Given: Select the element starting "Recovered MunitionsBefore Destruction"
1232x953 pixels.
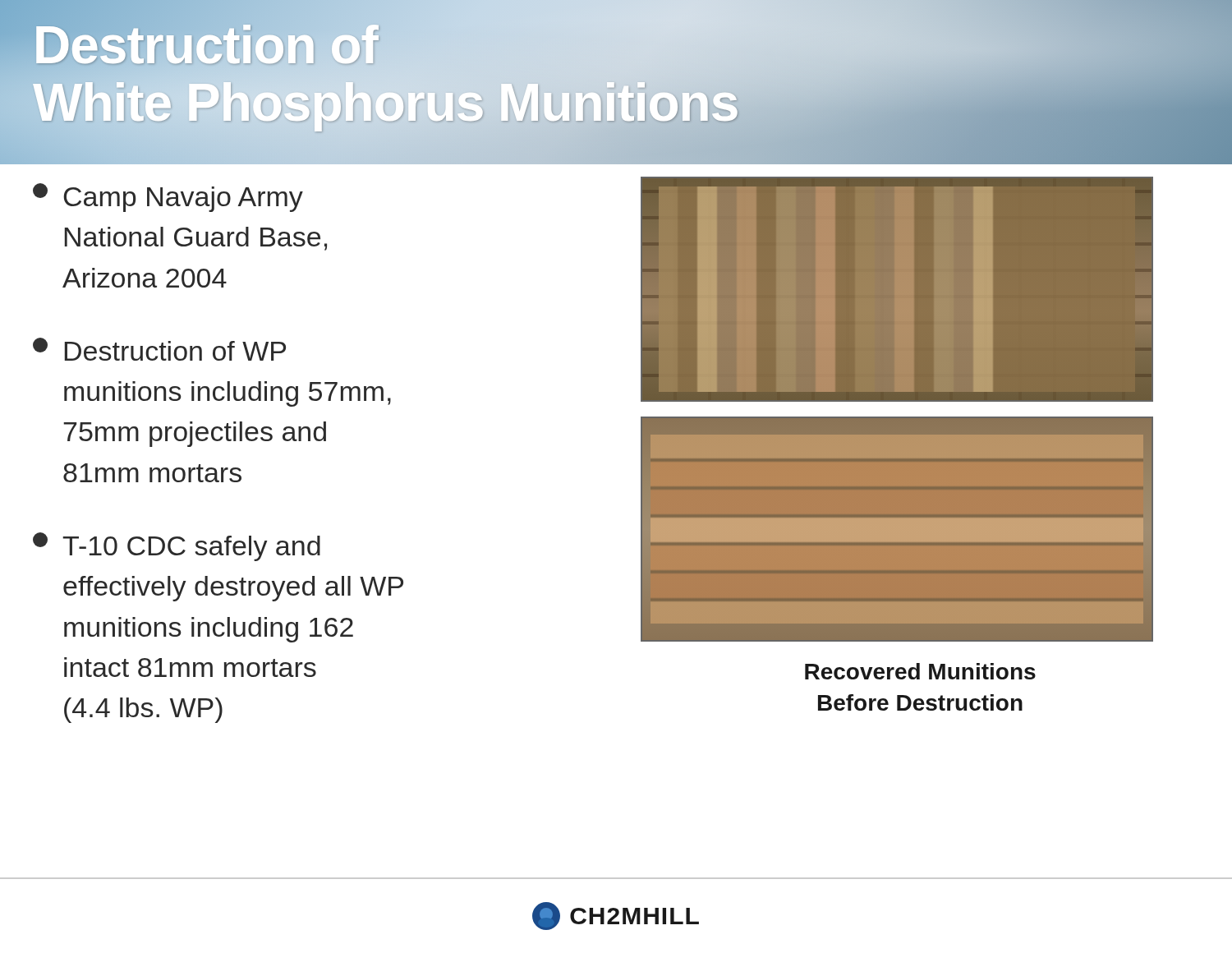Looking at the screenshot, I should (920, 687).
